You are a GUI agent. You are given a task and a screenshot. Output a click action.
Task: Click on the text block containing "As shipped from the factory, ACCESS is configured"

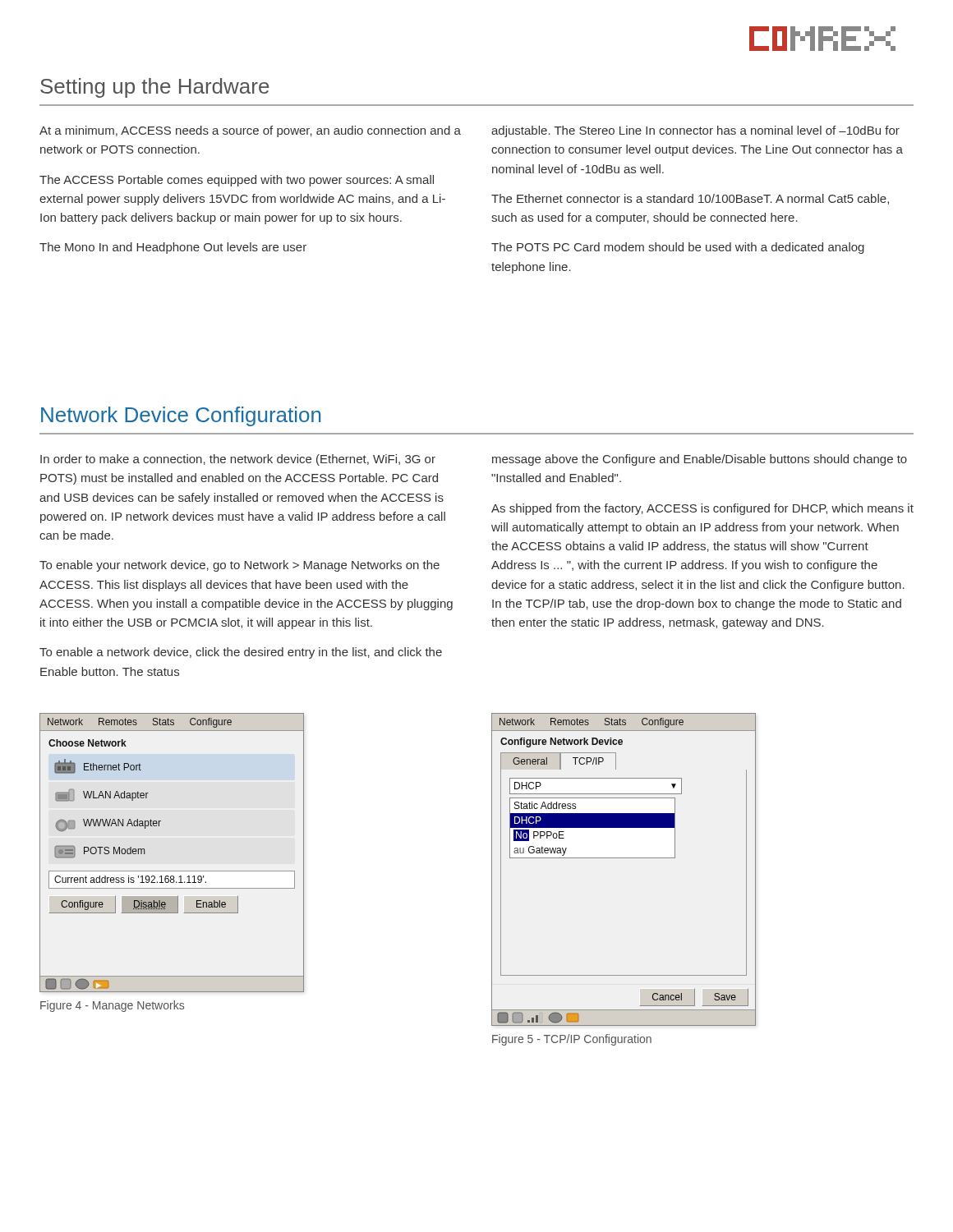702,565
